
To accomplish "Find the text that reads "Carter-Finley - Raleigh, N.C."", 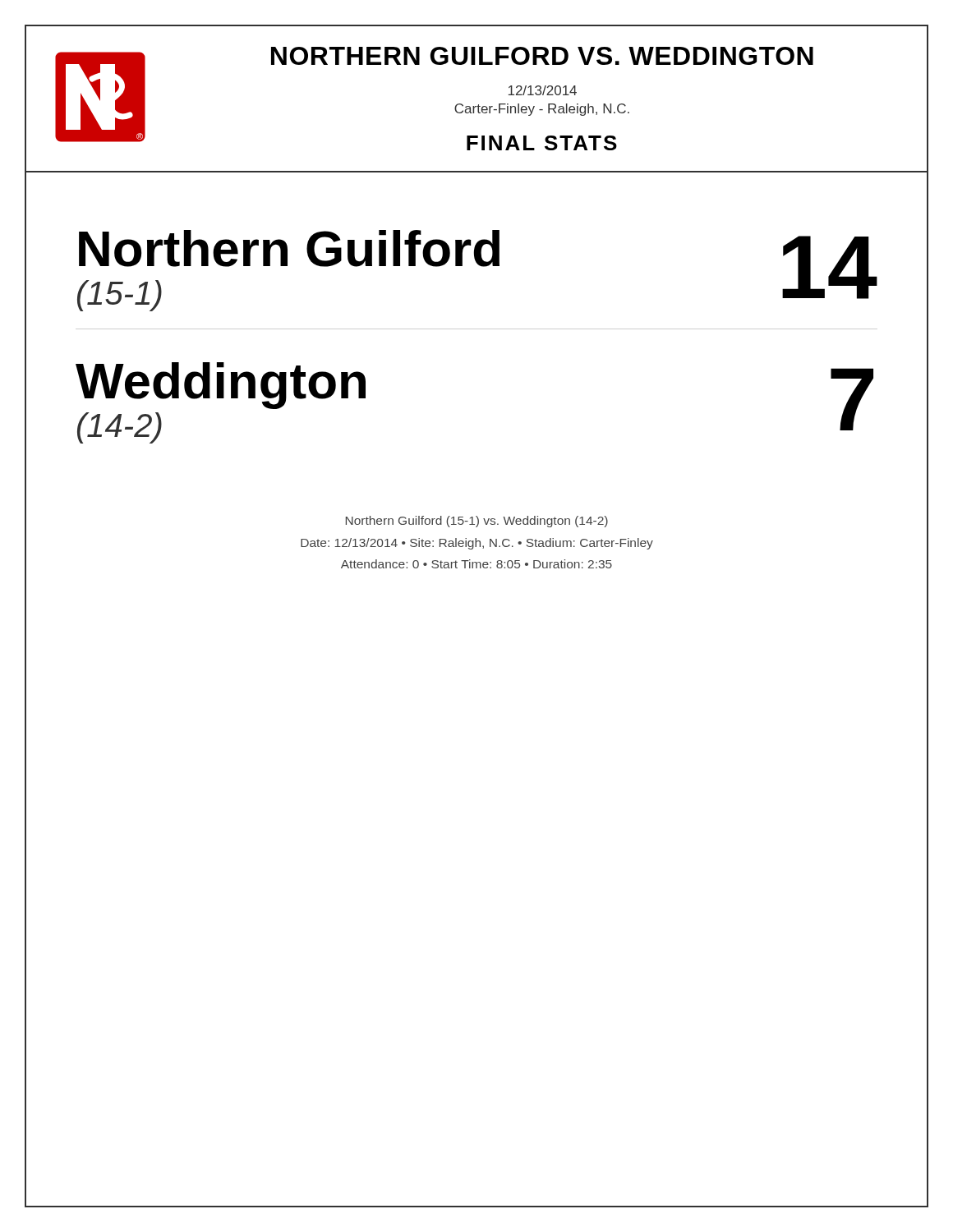I will click(542, 109).
